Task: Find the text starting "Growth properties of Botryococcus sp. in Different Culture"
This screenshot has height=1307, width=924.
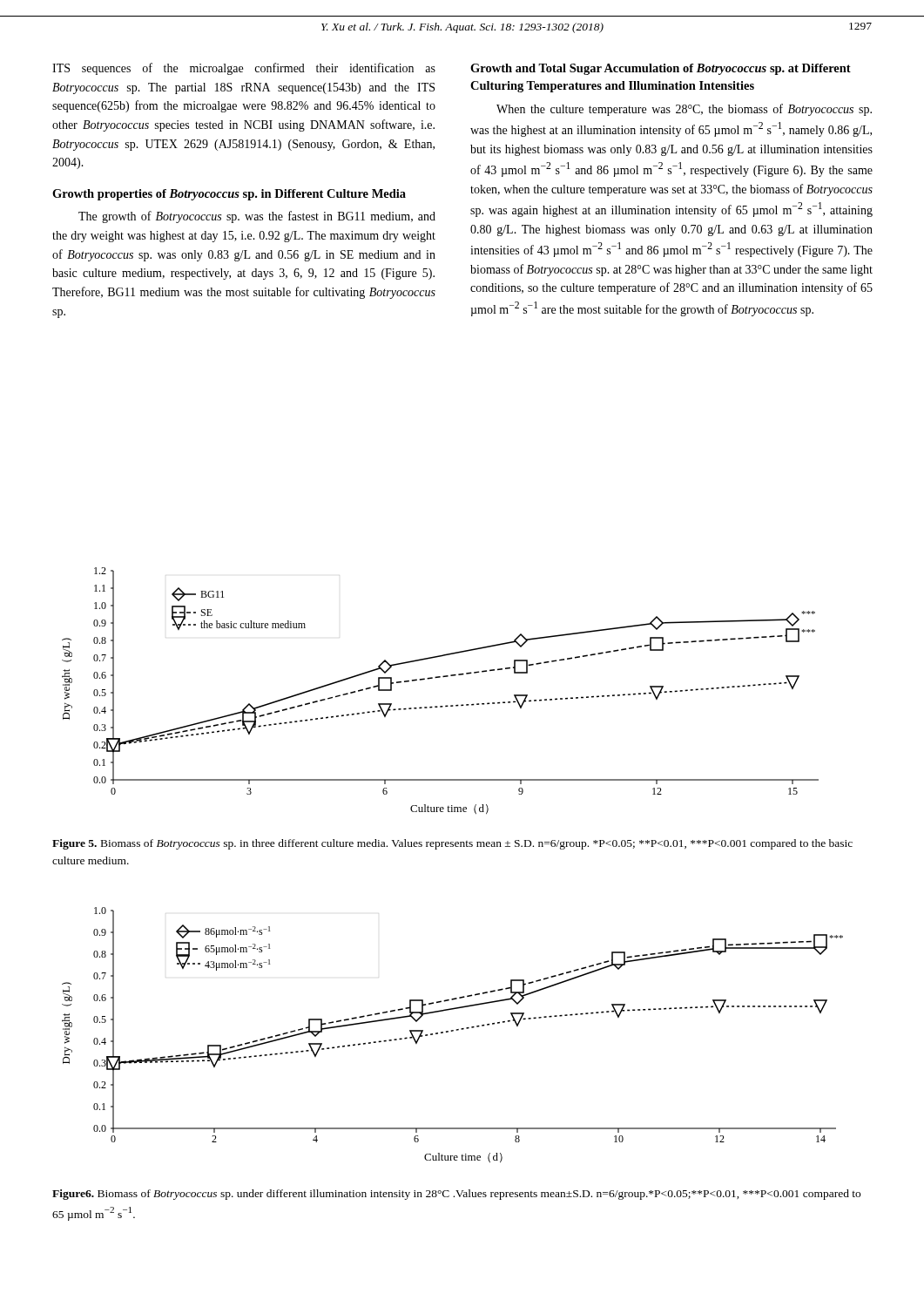Action: [229, 194]
